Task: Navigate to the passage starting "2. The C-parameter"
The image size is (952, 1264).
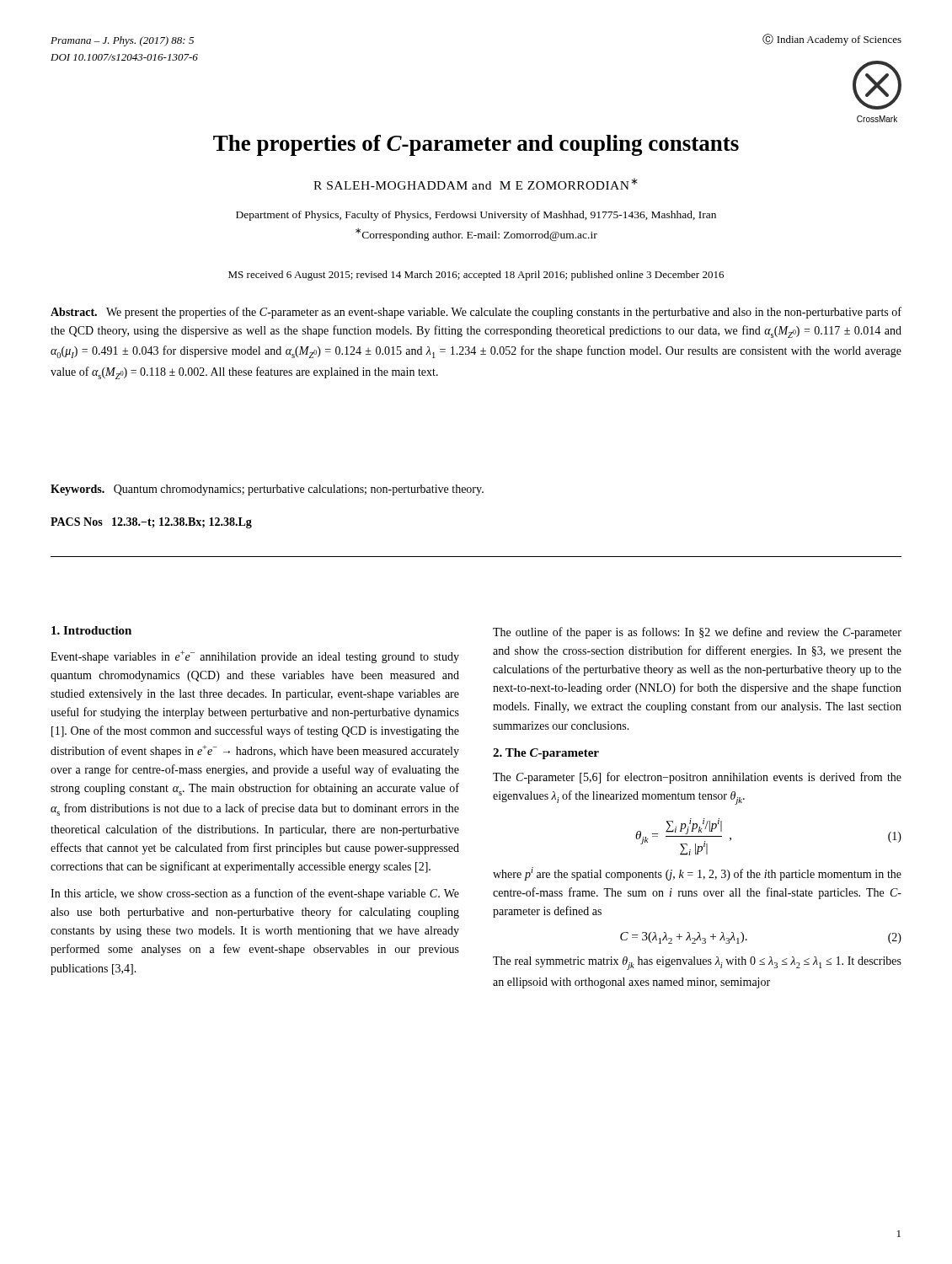Action: (546, 752)
